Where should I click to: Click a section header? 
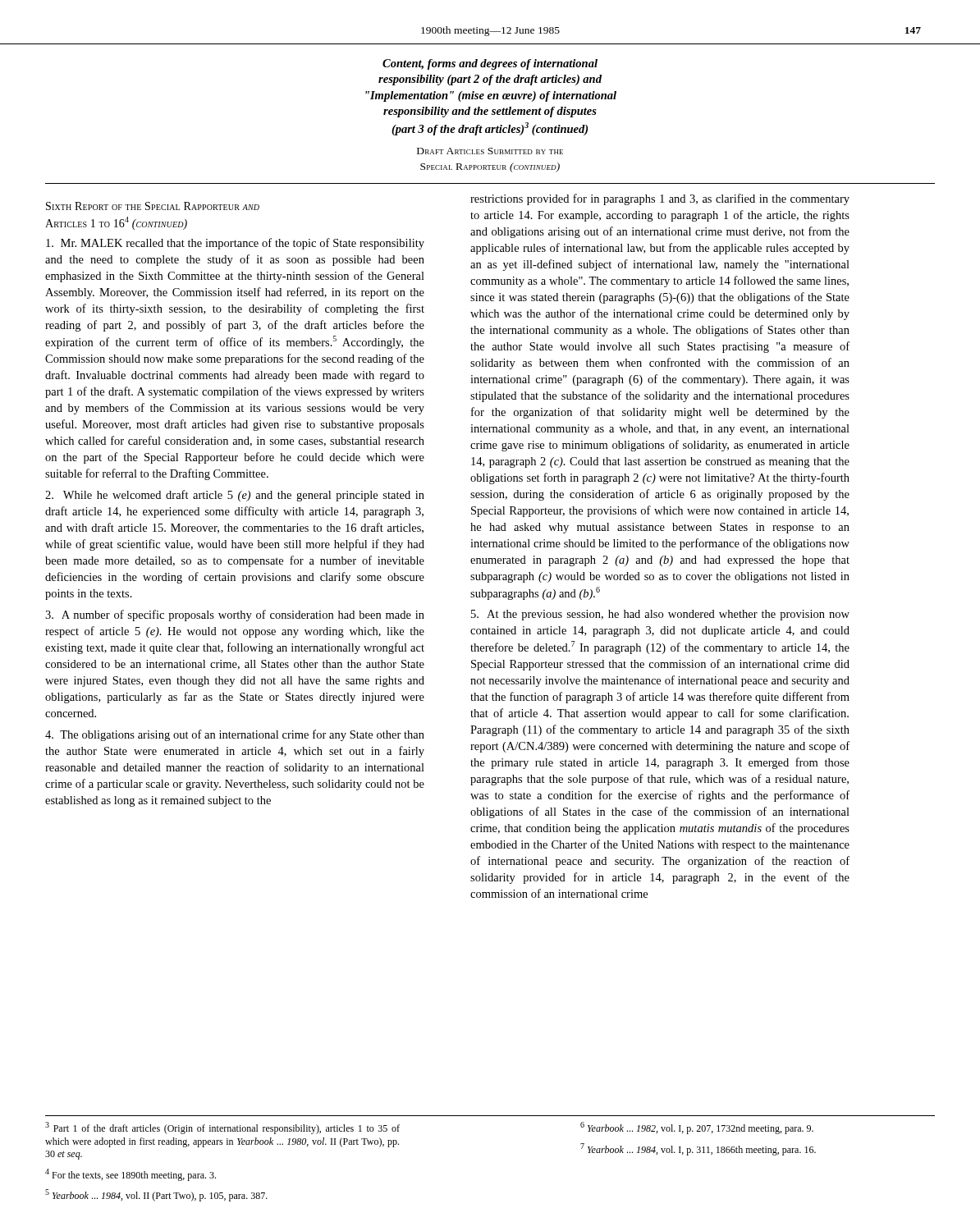[152, 215]
